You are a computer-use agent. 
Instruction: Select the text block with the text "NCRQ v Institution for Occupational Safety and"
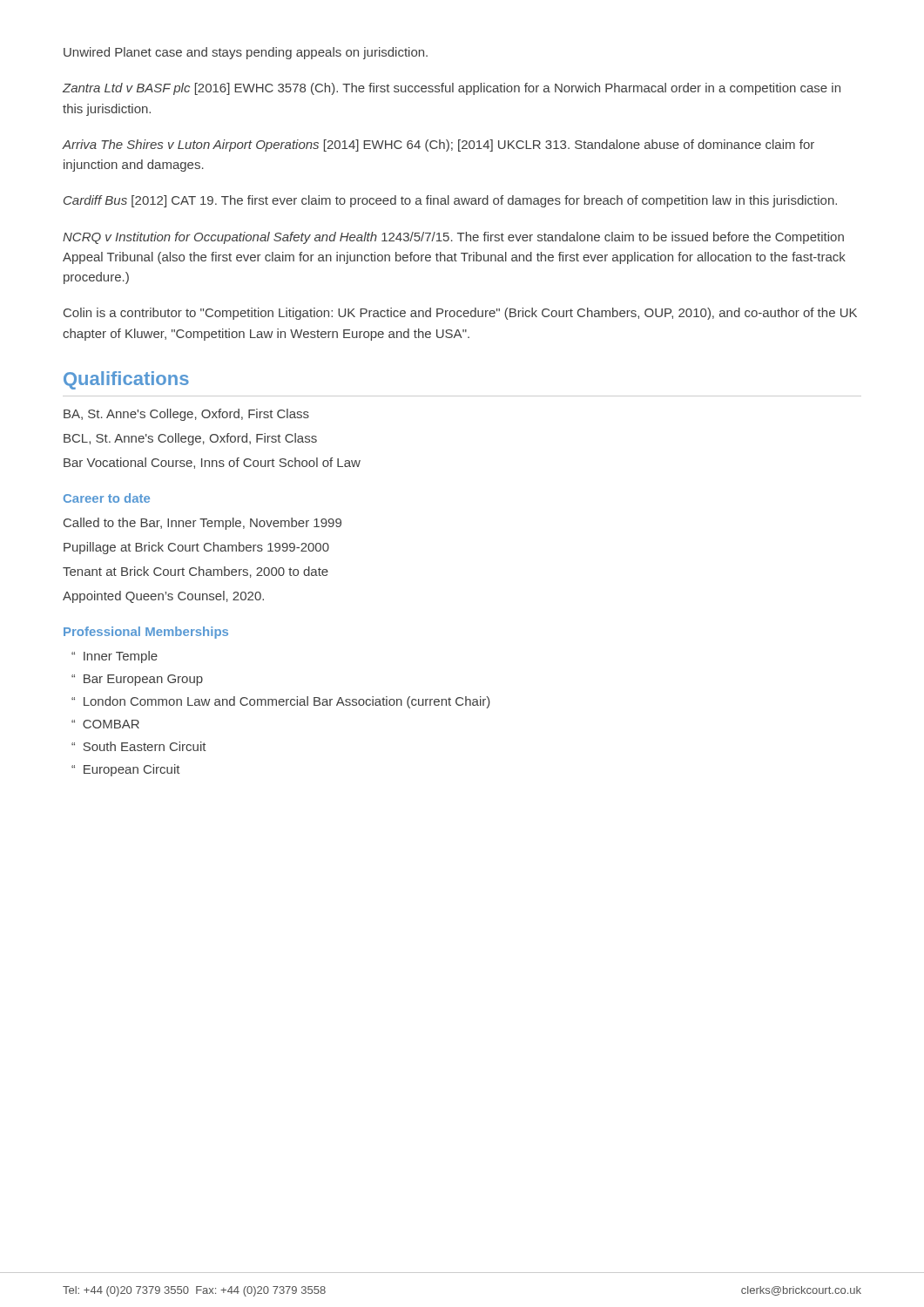pos(454,256)
